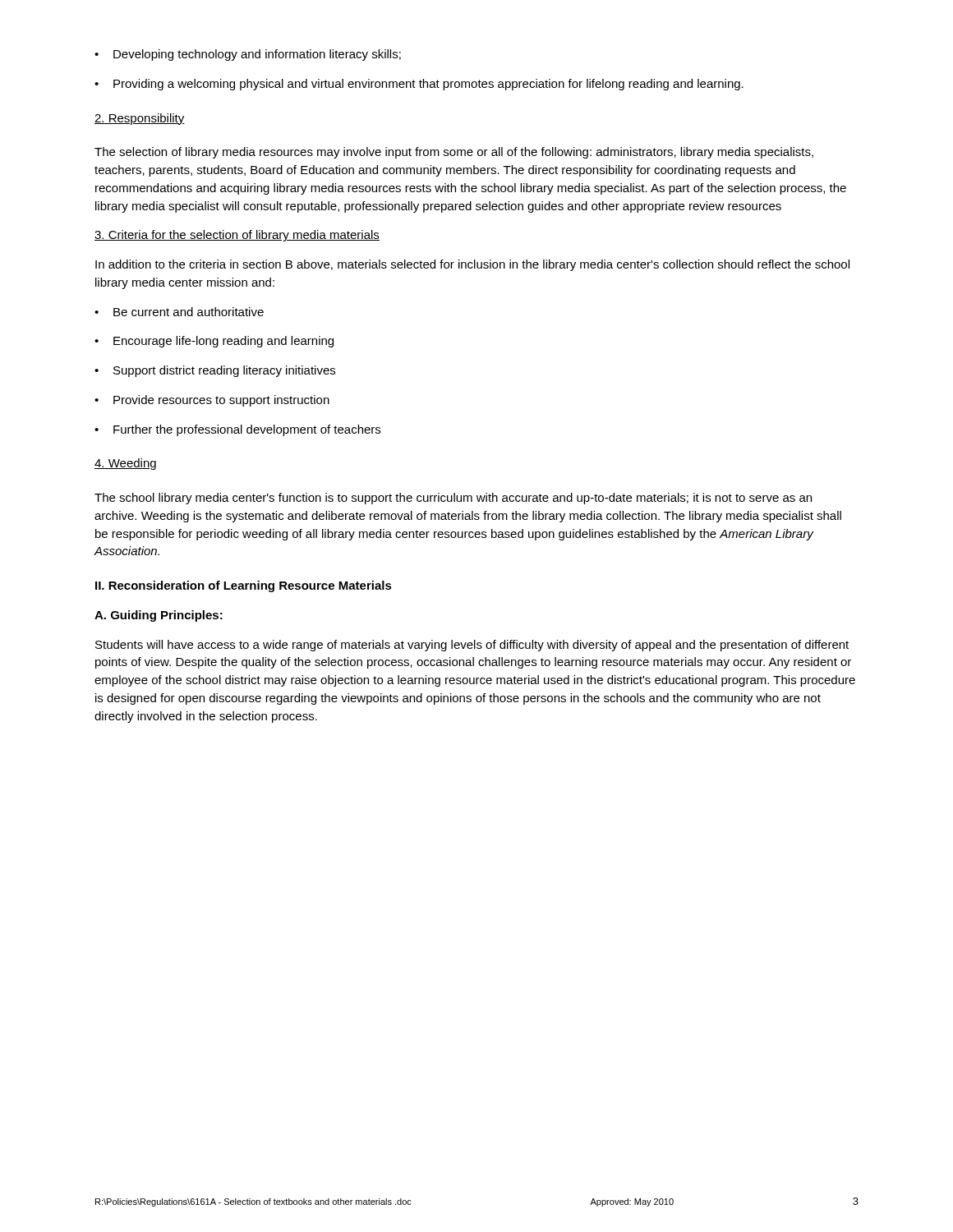
Task: Find the region starting "3. Criteria for the selection"
Action: [237, 235]
